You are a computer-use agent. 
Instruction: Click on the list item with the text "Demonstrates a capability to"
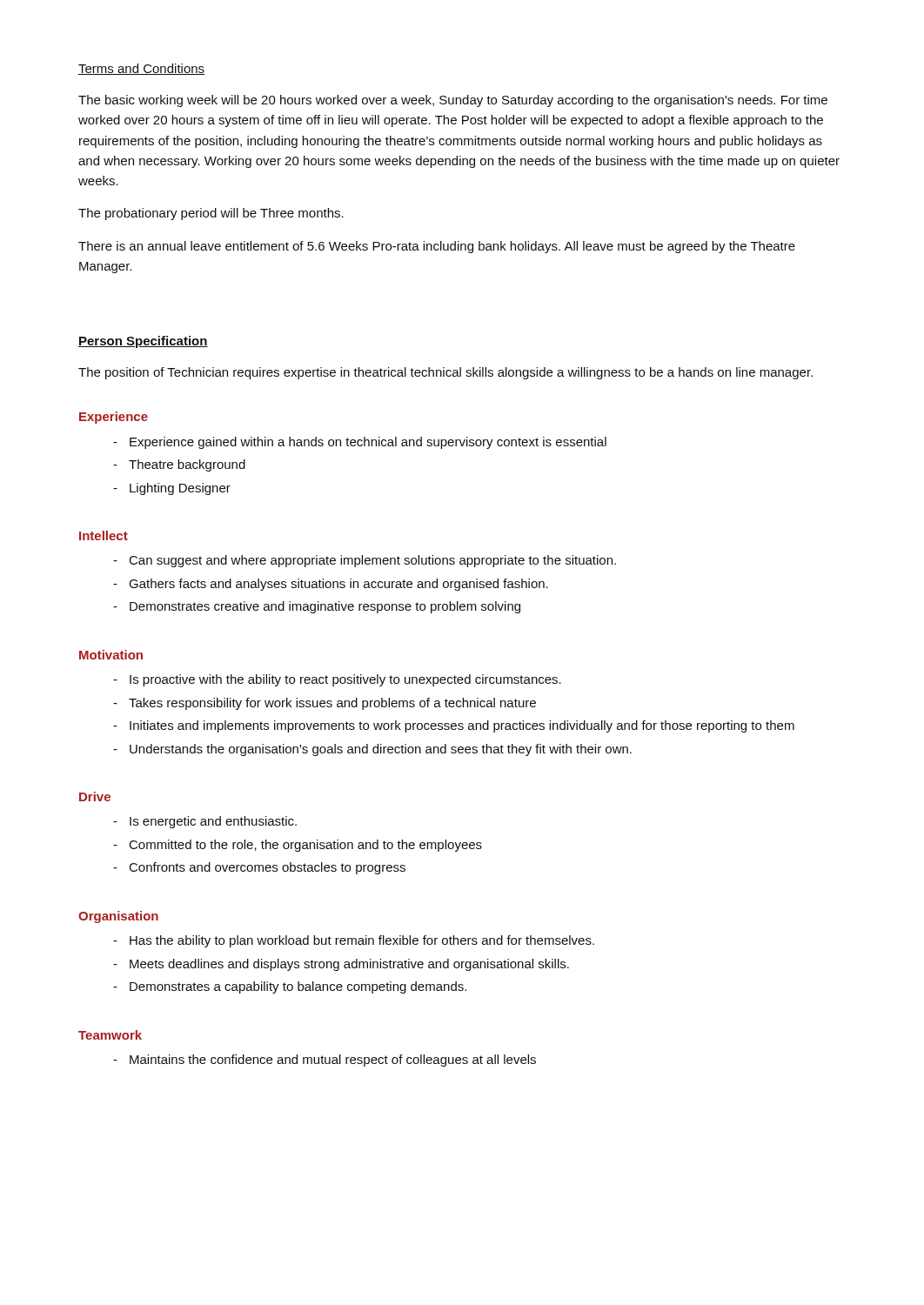(x=298, y=986)
